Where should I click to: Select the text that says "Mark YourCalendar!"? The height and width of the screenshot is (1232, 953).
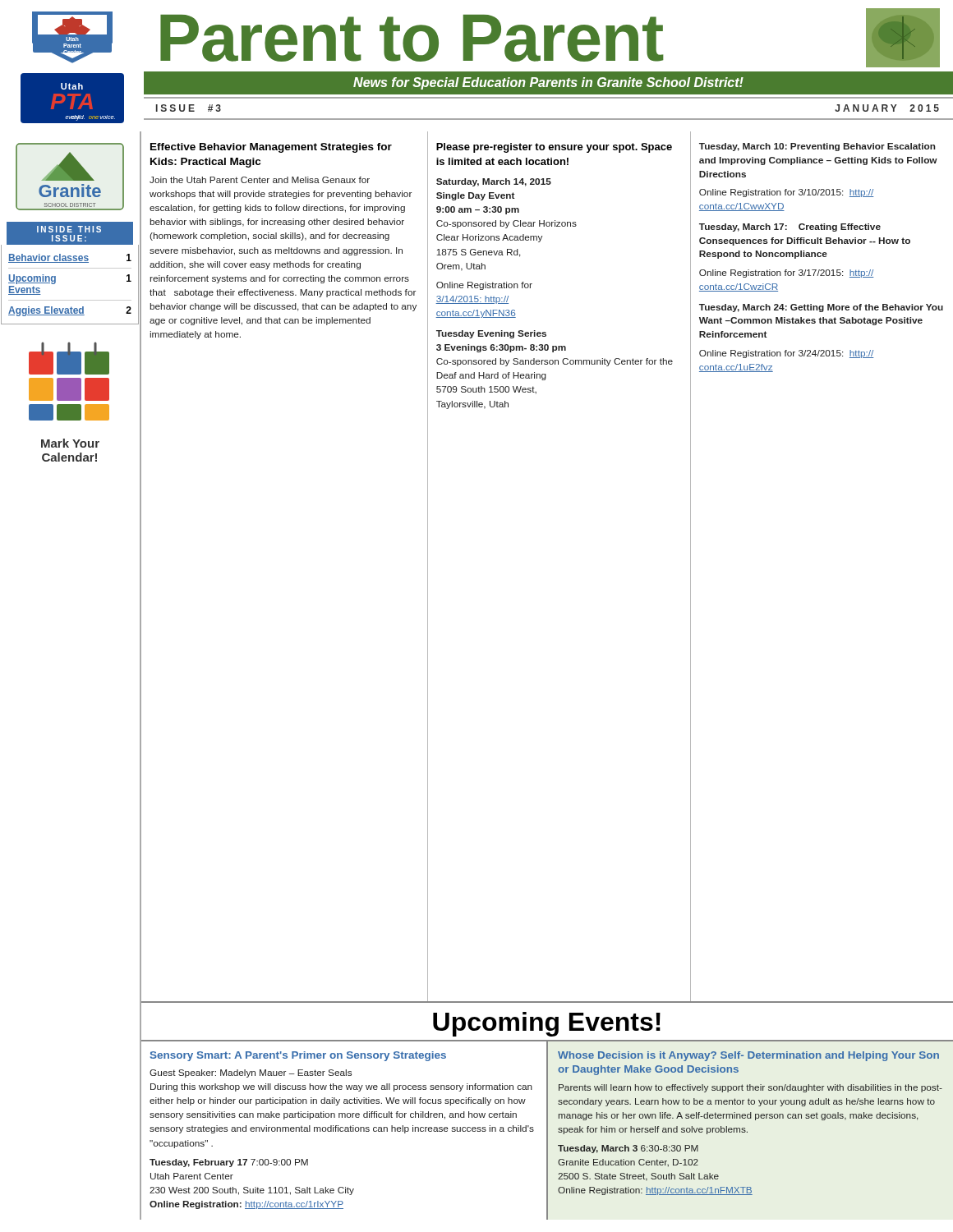(70, 450)
